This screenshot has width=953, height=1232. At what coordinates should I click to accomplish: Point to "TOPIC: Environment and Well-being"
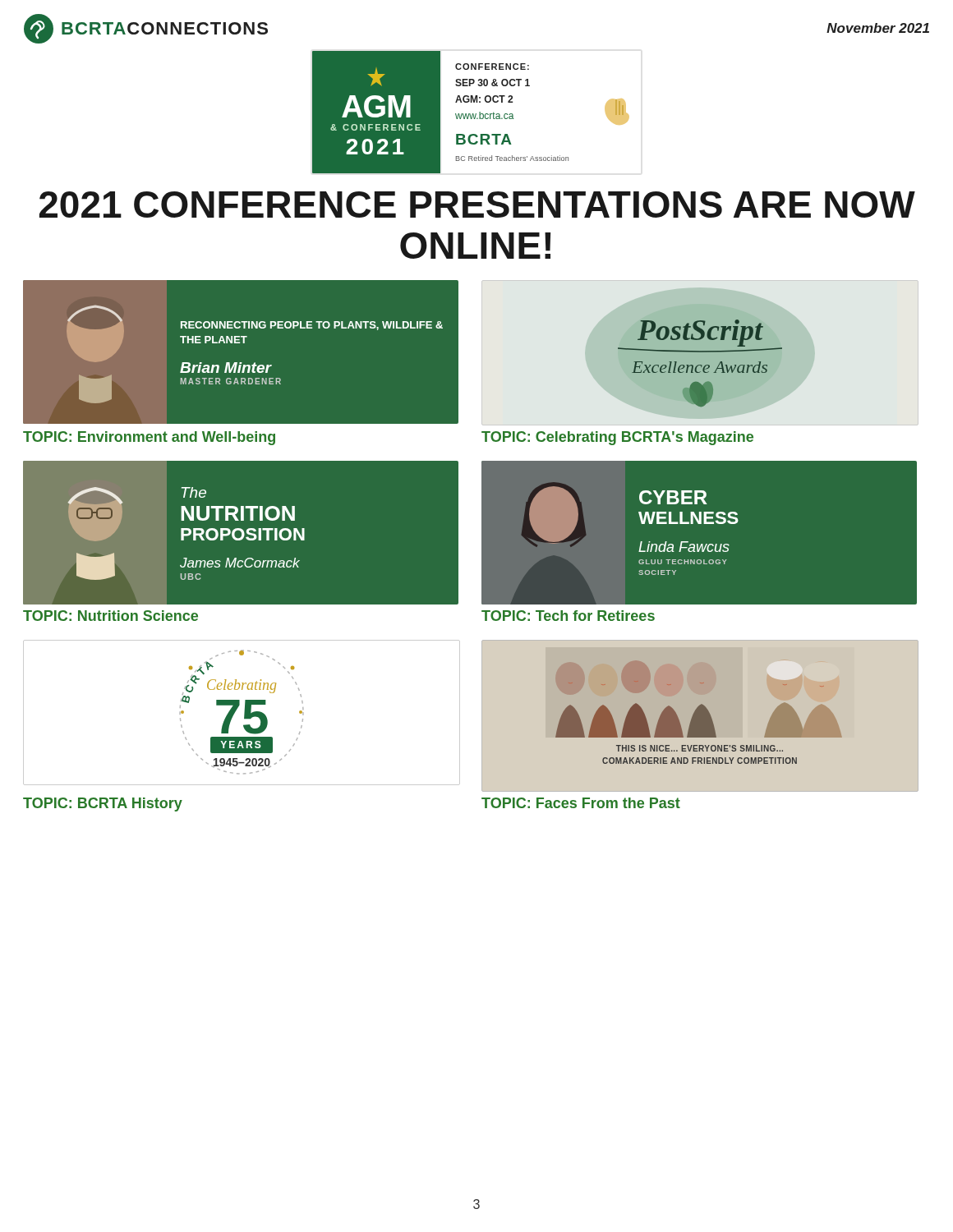point(150,437)
